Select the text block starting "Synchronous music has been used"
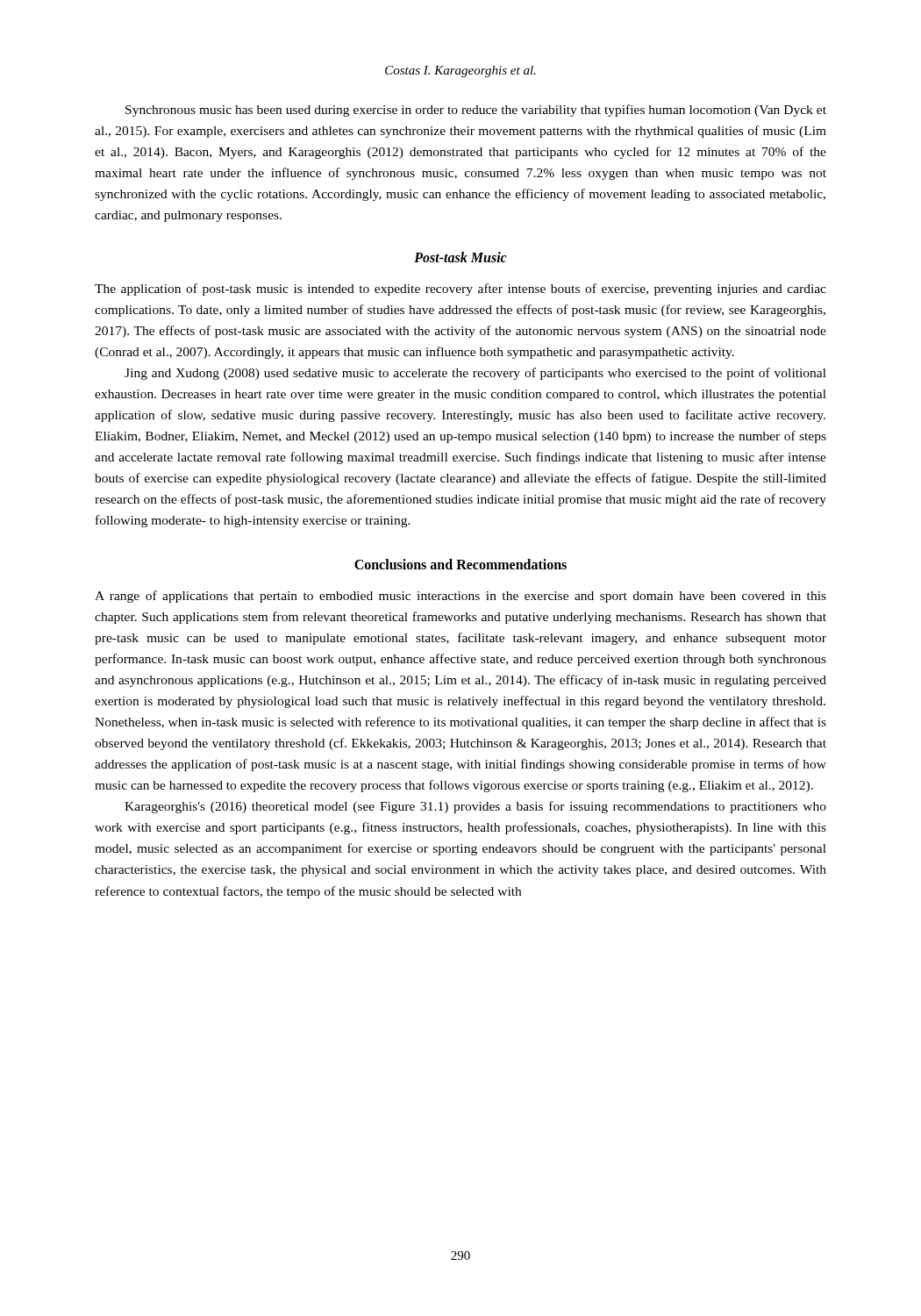Viewport: 921px width, 1316px height. click(x=460, y=162)
